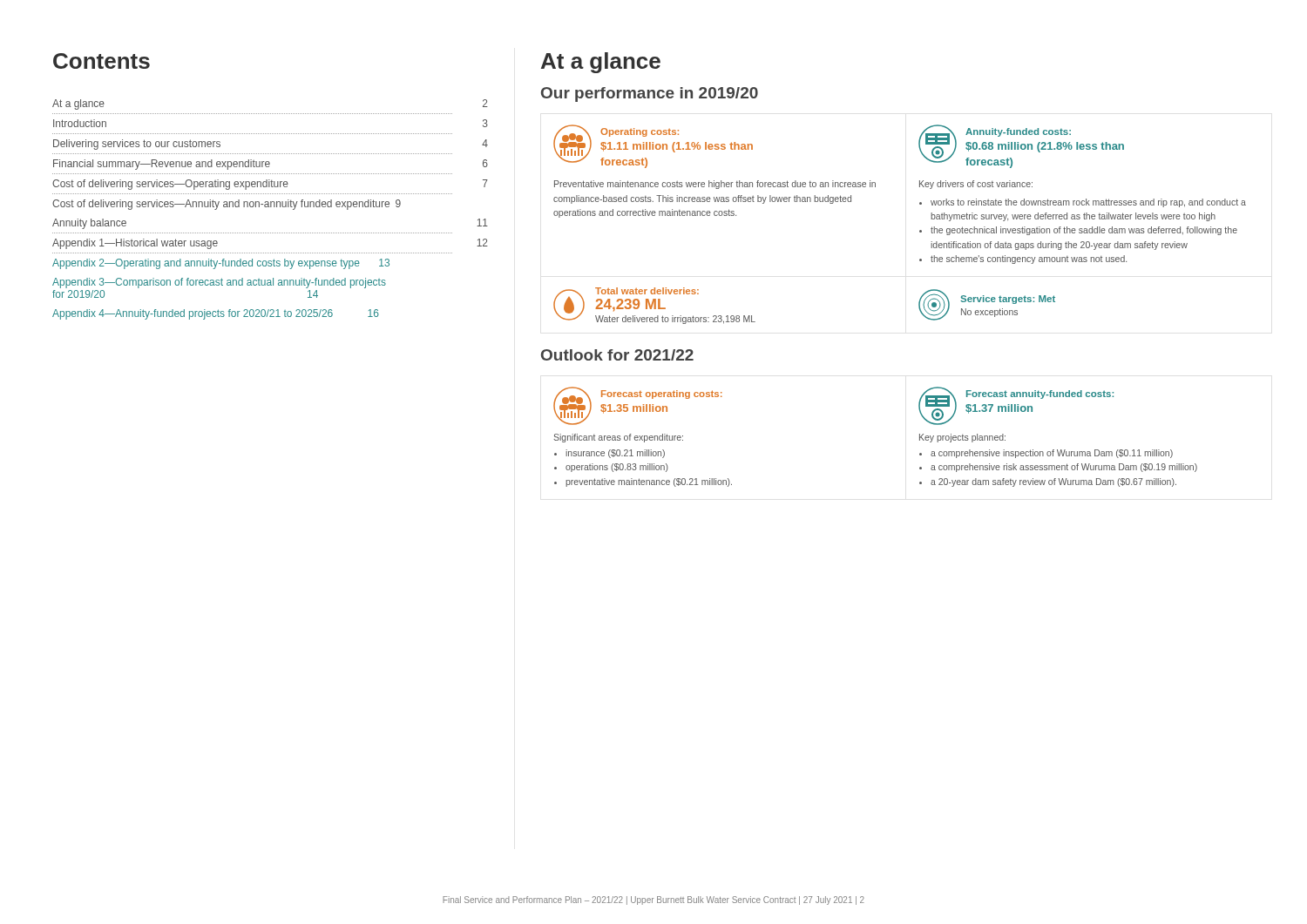The height and width of the screenshot is (924, 1307).
Task: Point to the block beginning "Forecast operating costs:$1.35 million"
Action: (x=638, y=406)
